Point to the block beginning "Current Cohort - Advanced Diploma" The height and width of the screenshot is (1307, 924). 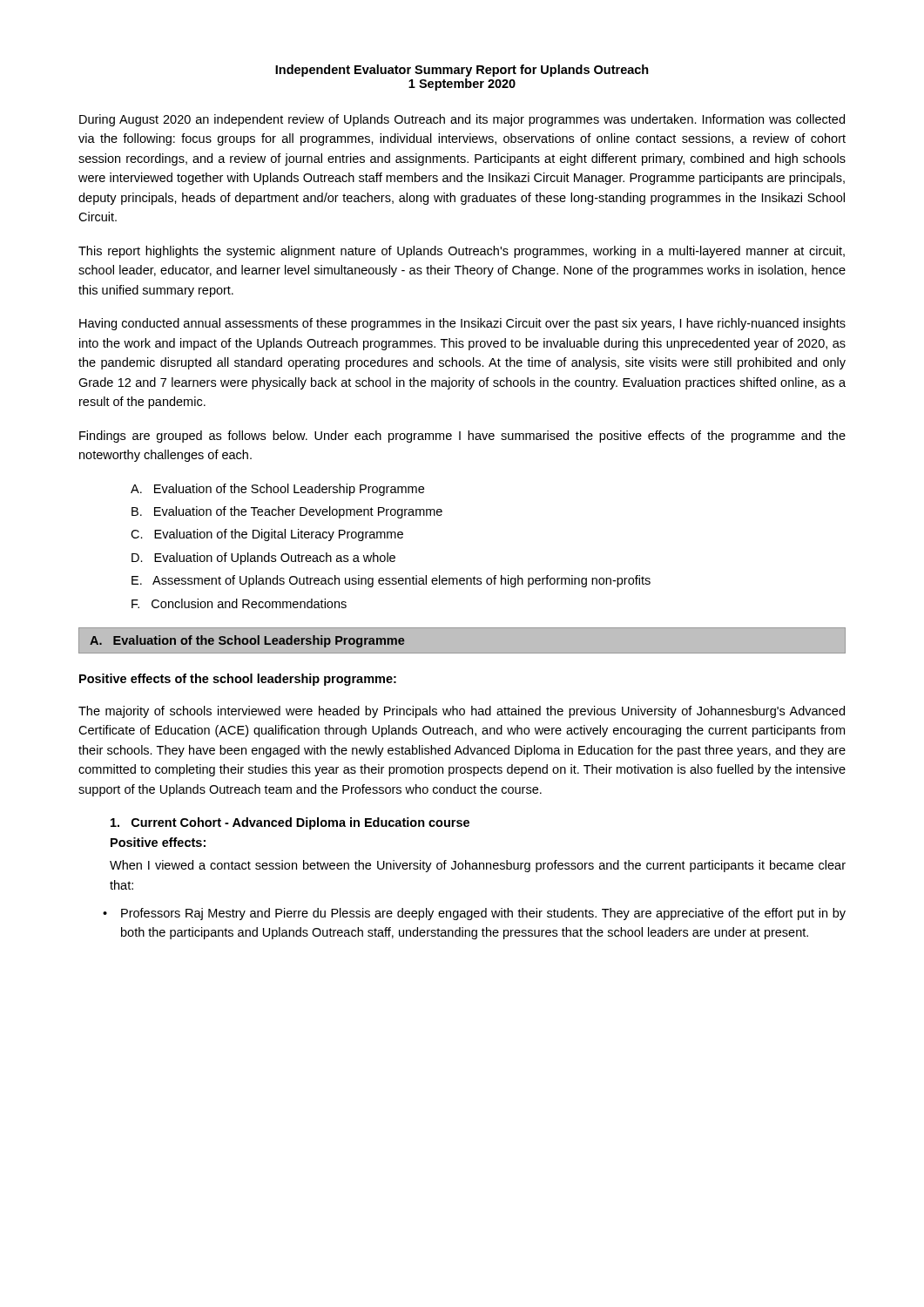click(x=478, y=854)
